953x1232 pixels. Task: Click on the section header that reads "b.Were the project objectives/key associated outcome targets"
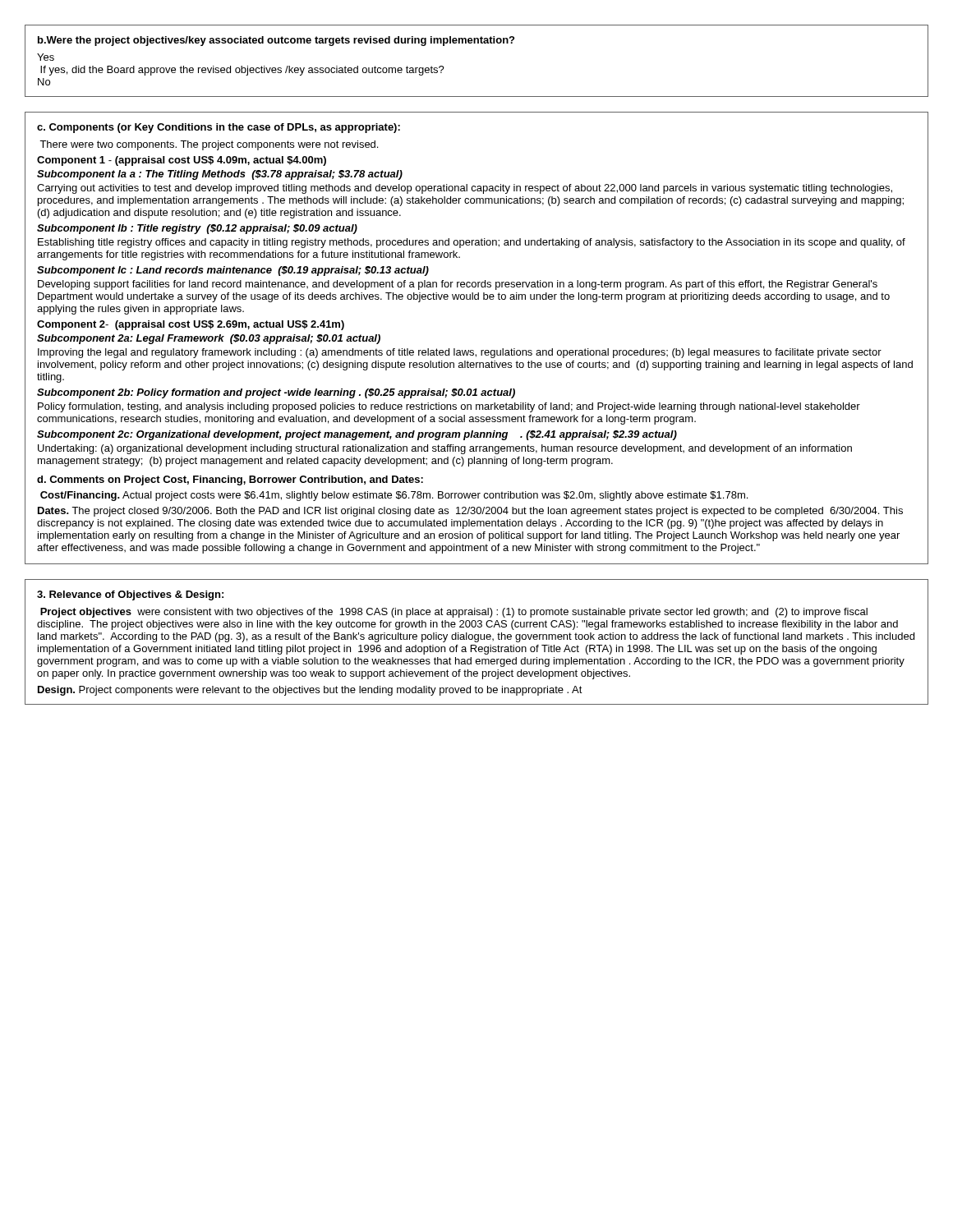click(276, 40)
